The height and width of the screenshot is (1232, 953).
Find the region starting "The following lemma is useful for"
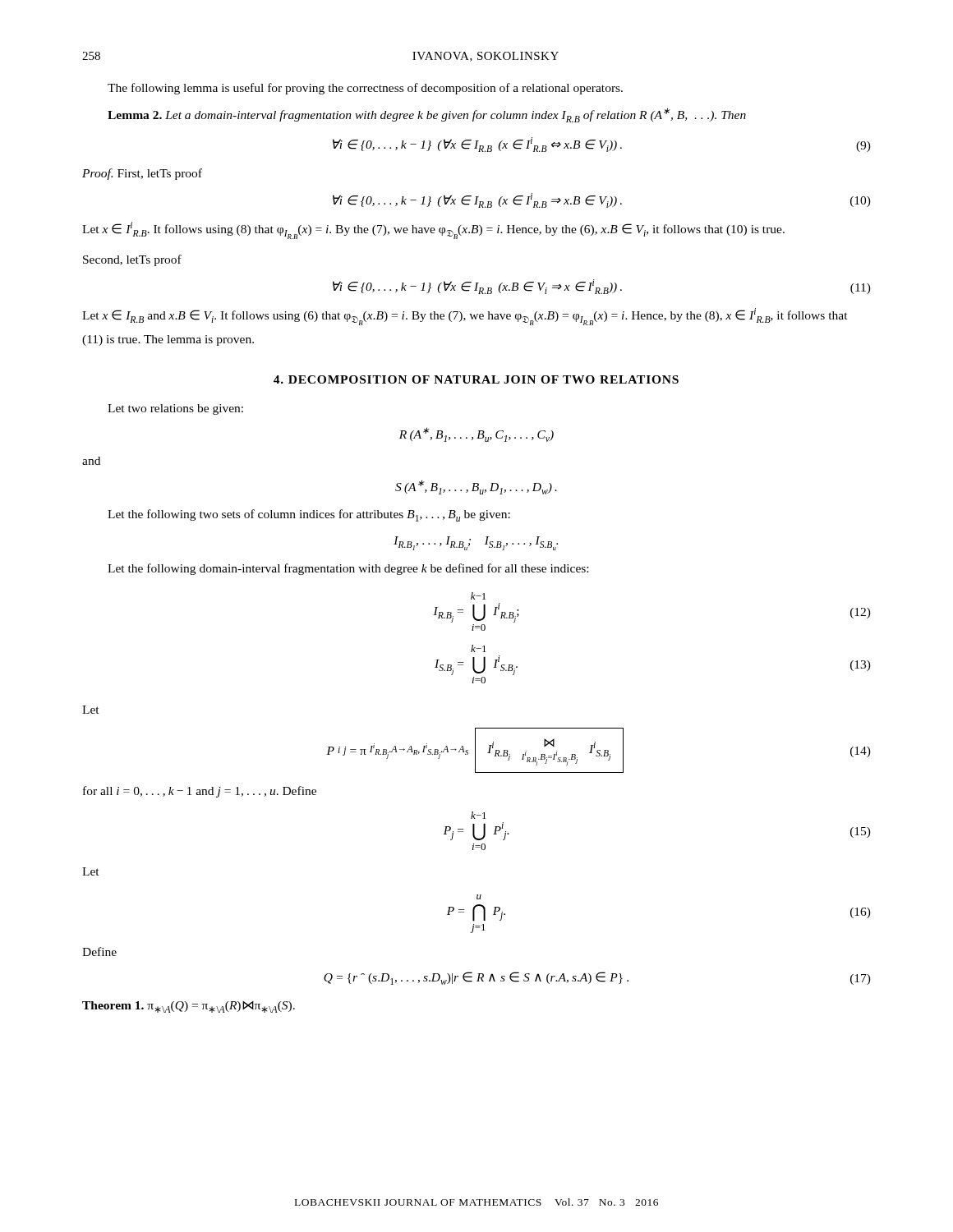(366, 87)
